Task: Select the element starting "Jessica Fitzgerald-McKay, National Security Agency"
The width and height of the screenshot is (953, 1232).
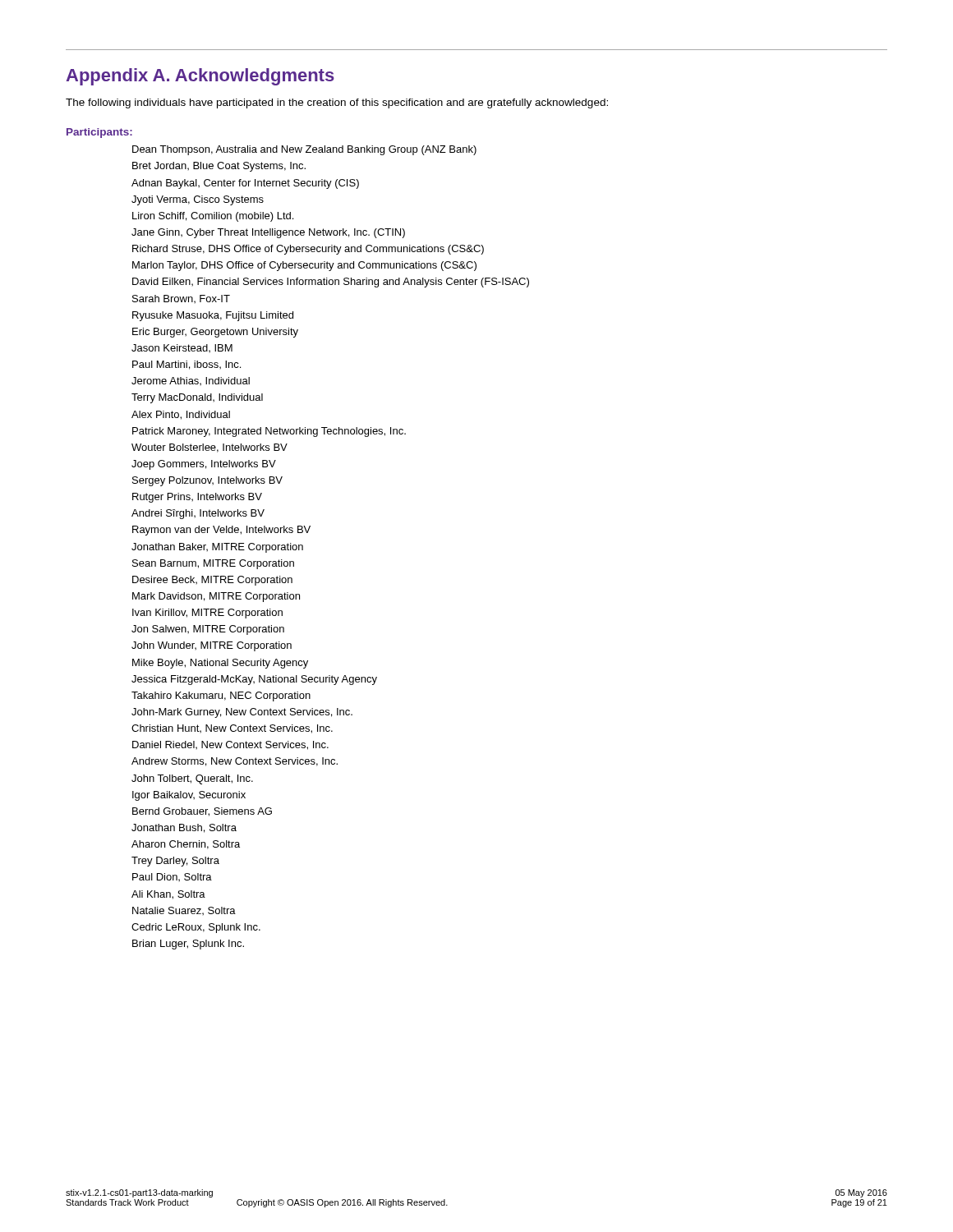Action: click(254, 679)
